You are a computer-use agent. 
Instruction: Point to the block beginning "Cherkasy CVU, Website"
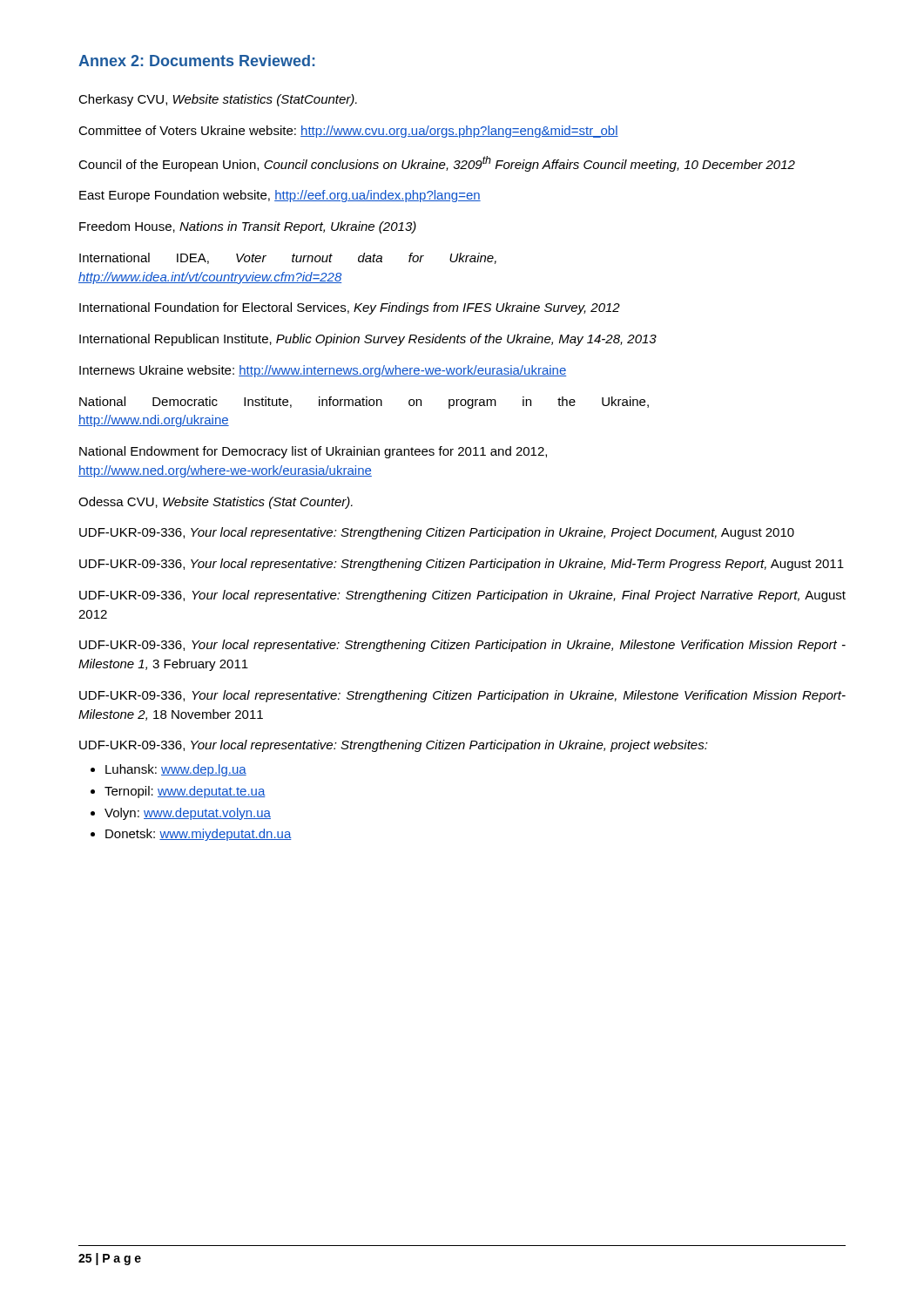click(218, 99)
